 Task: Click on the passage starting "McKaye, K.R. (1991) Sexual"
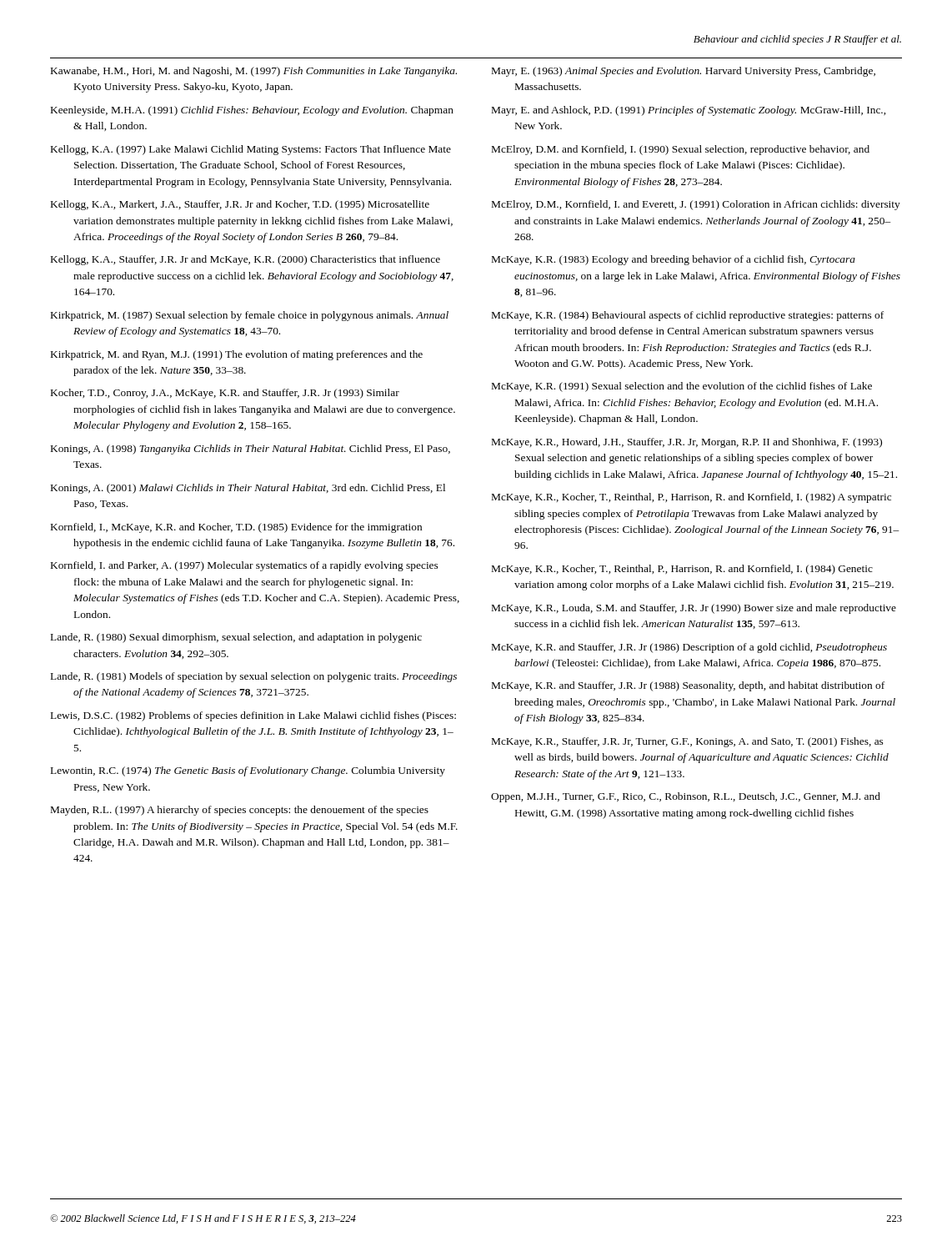click(x=685, y=402)
